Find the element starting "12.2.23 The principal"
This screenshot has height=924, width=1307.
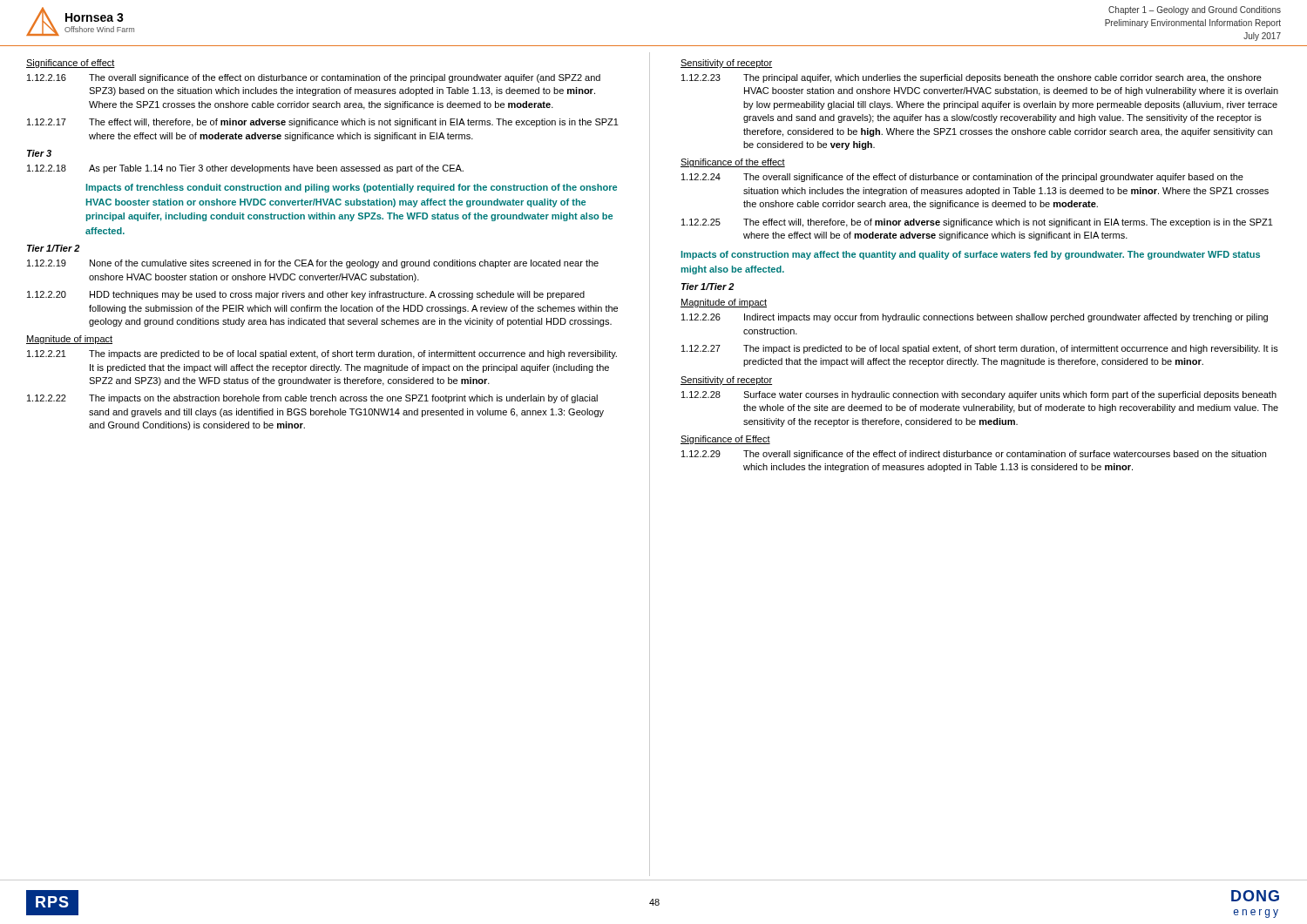[x=981, y=112]
